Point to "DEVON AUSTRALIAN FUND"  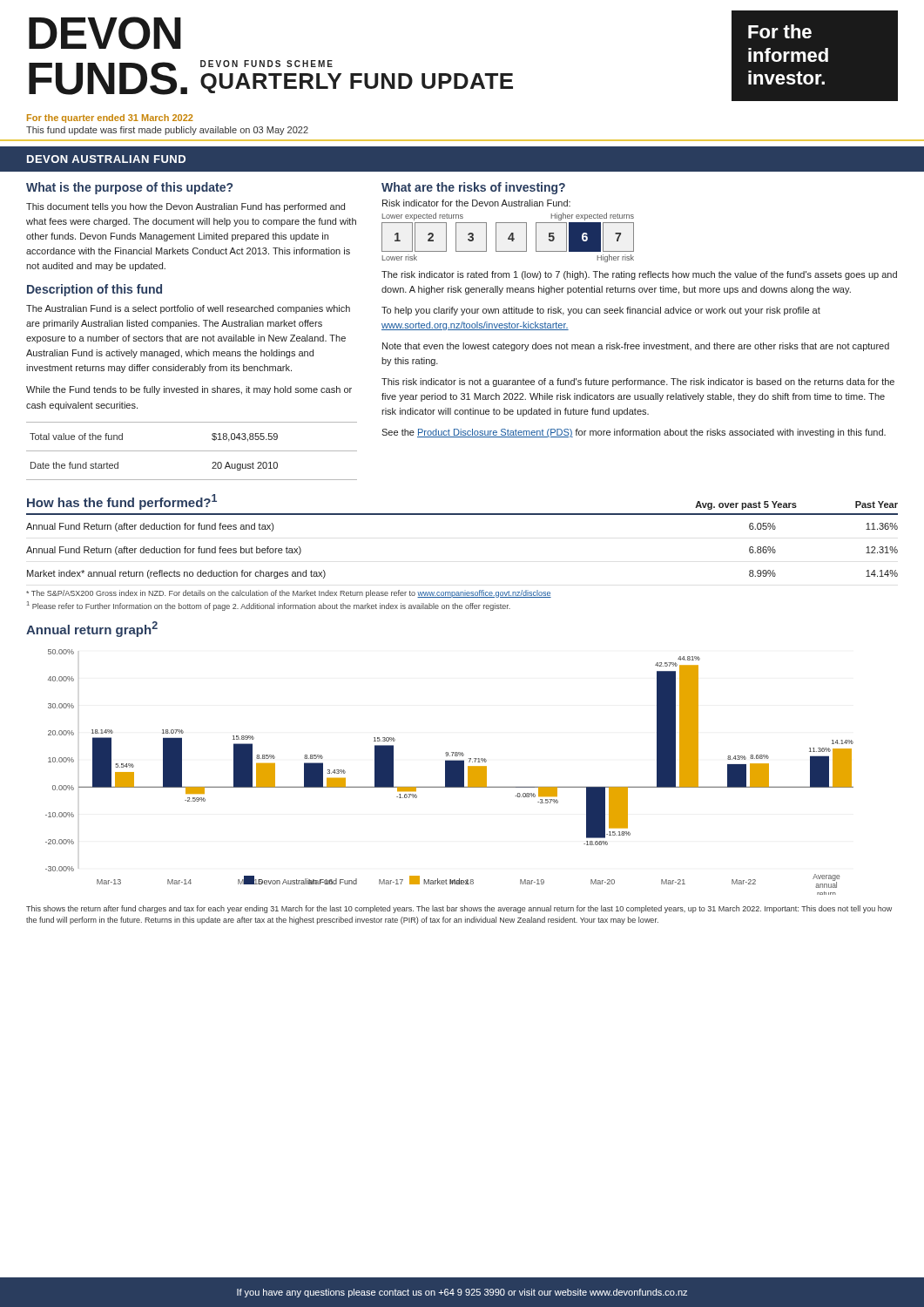pyautogui.click(x=106, y=159)
